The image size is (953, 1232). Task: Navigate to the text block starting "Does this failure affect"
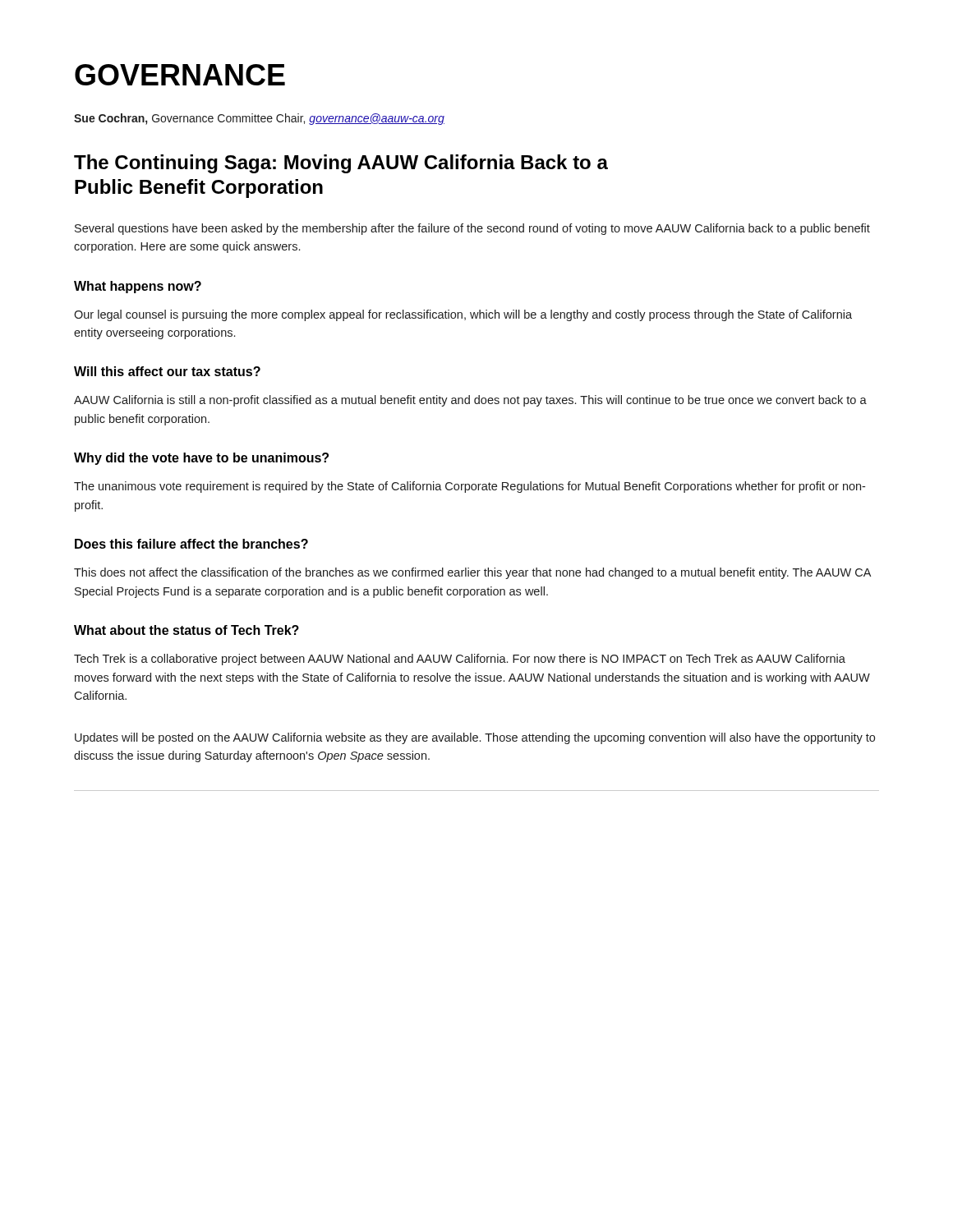pos(191,544)
